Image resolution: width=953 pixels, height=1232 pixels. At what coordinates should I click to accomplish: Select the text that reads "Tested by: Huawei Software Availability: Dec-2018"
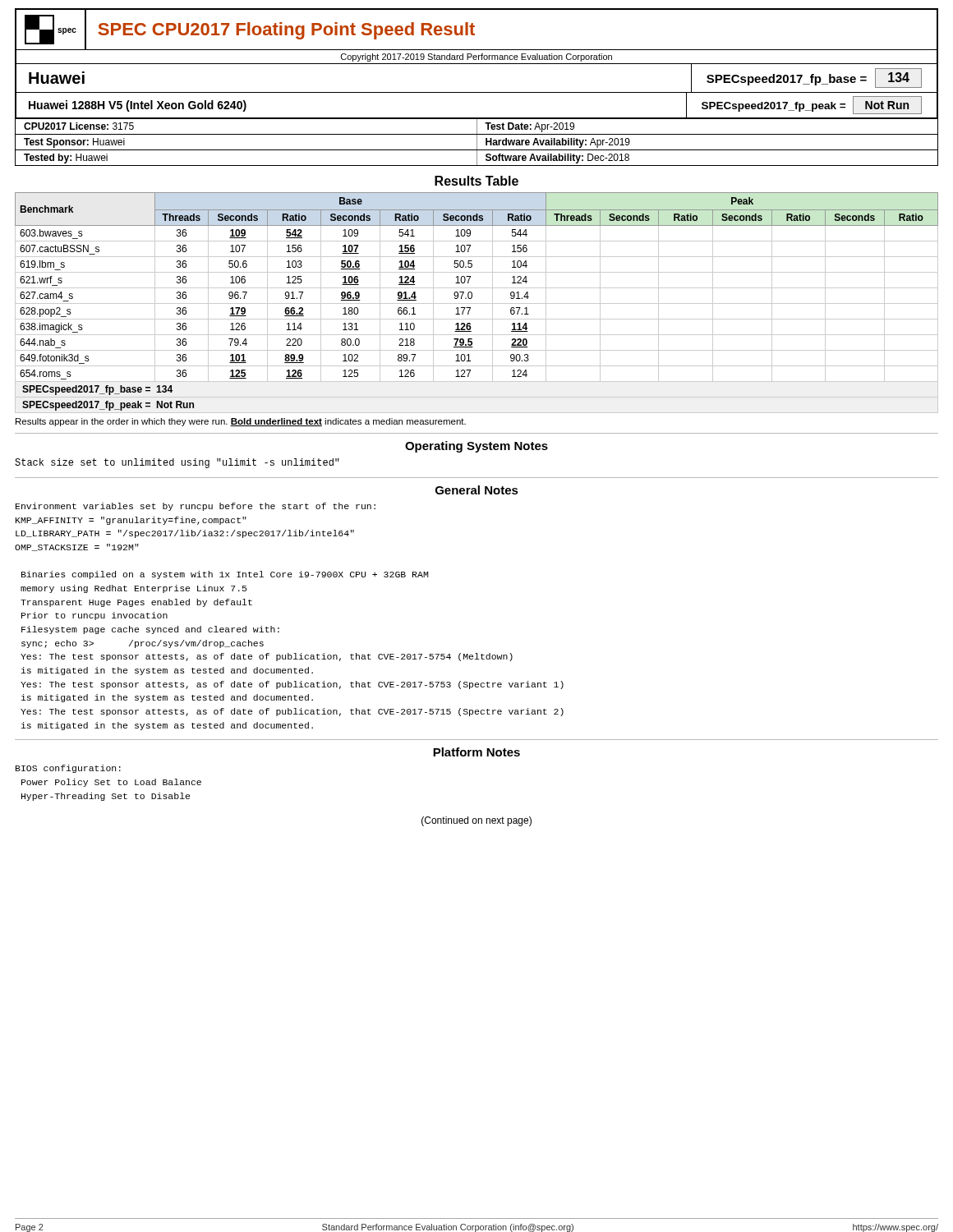[x=476, y=158]
